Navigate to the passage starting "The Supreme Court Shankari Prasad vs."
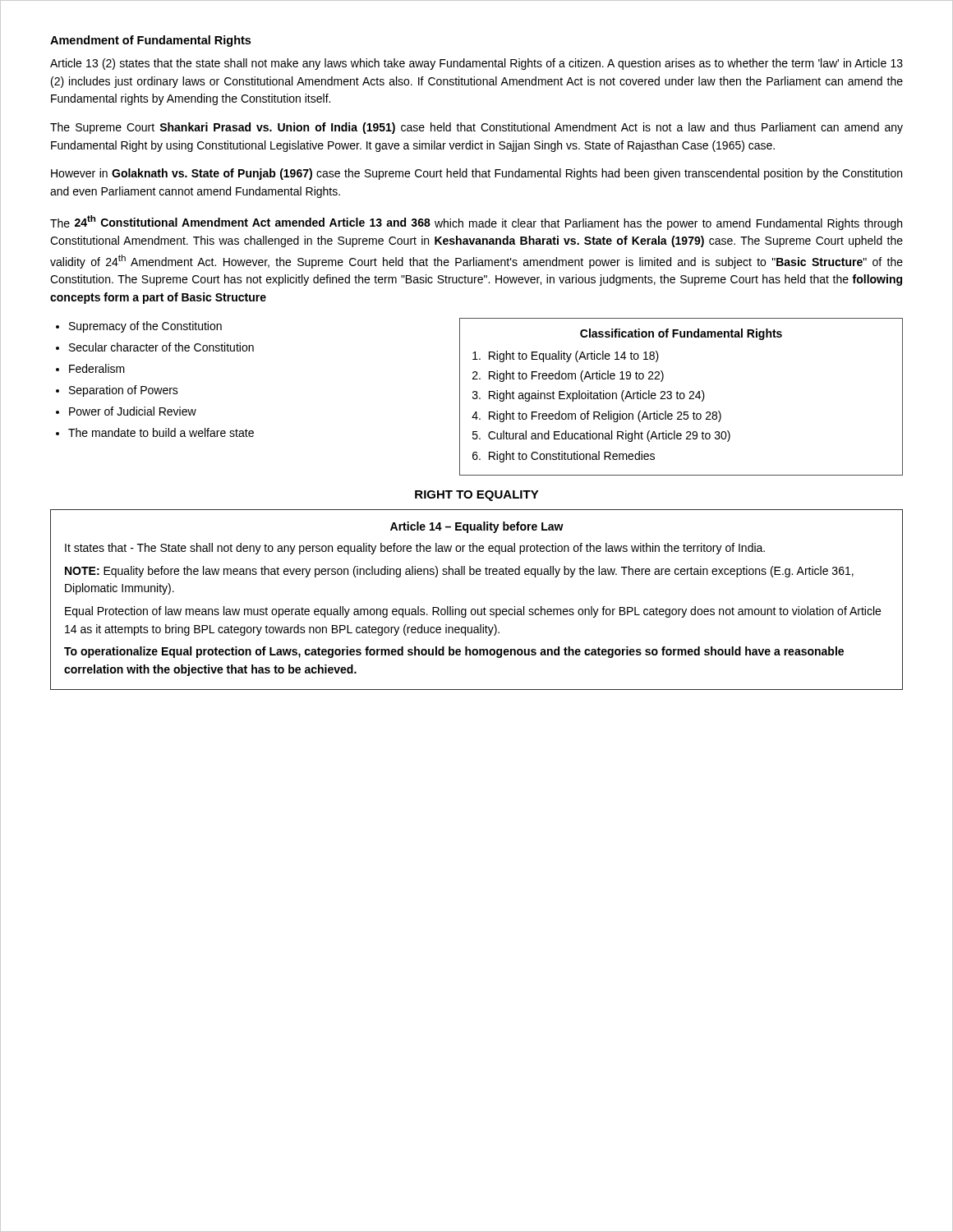Screen dimensions: 1232x953 476,136
